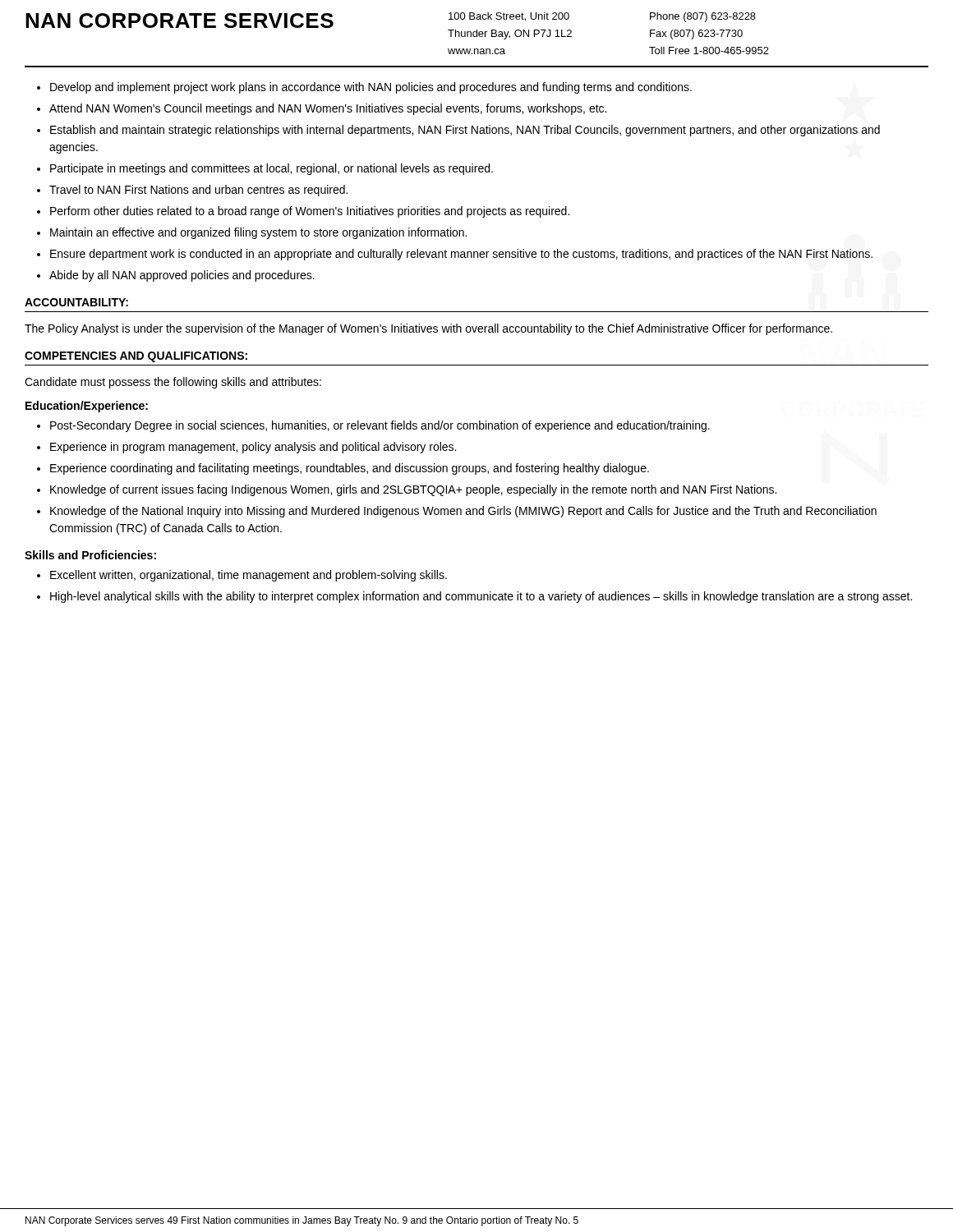953x1232 pixels.
Task: Select the text block that says "Candidate must possess the following skills and"
Action: click(x=173, y=382)
